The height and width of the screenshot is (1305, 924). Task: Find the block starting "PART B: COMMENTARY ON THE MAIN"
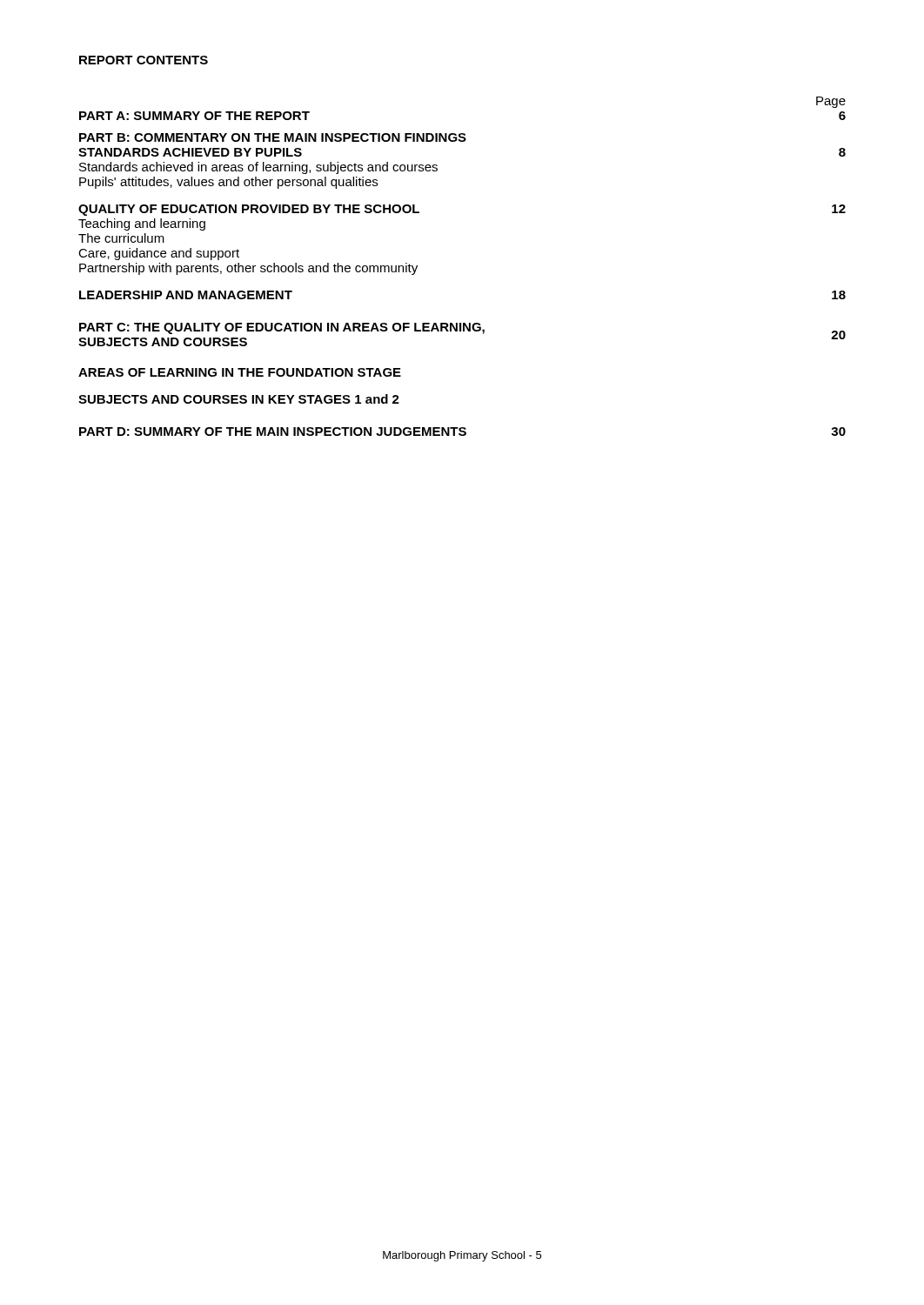coord(272,137)
